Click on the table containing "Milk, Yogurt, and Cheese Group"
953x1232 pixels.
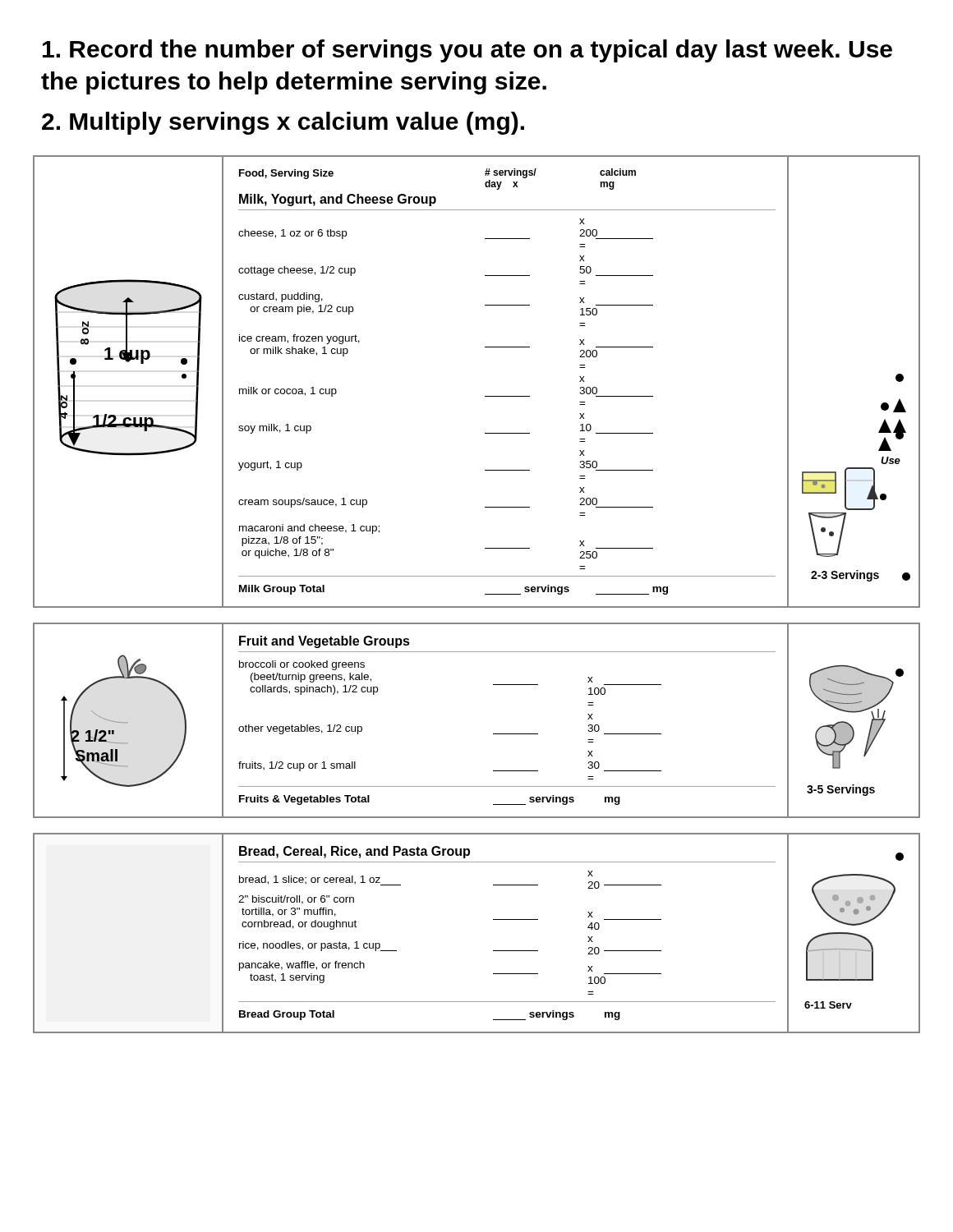[507, 396]
